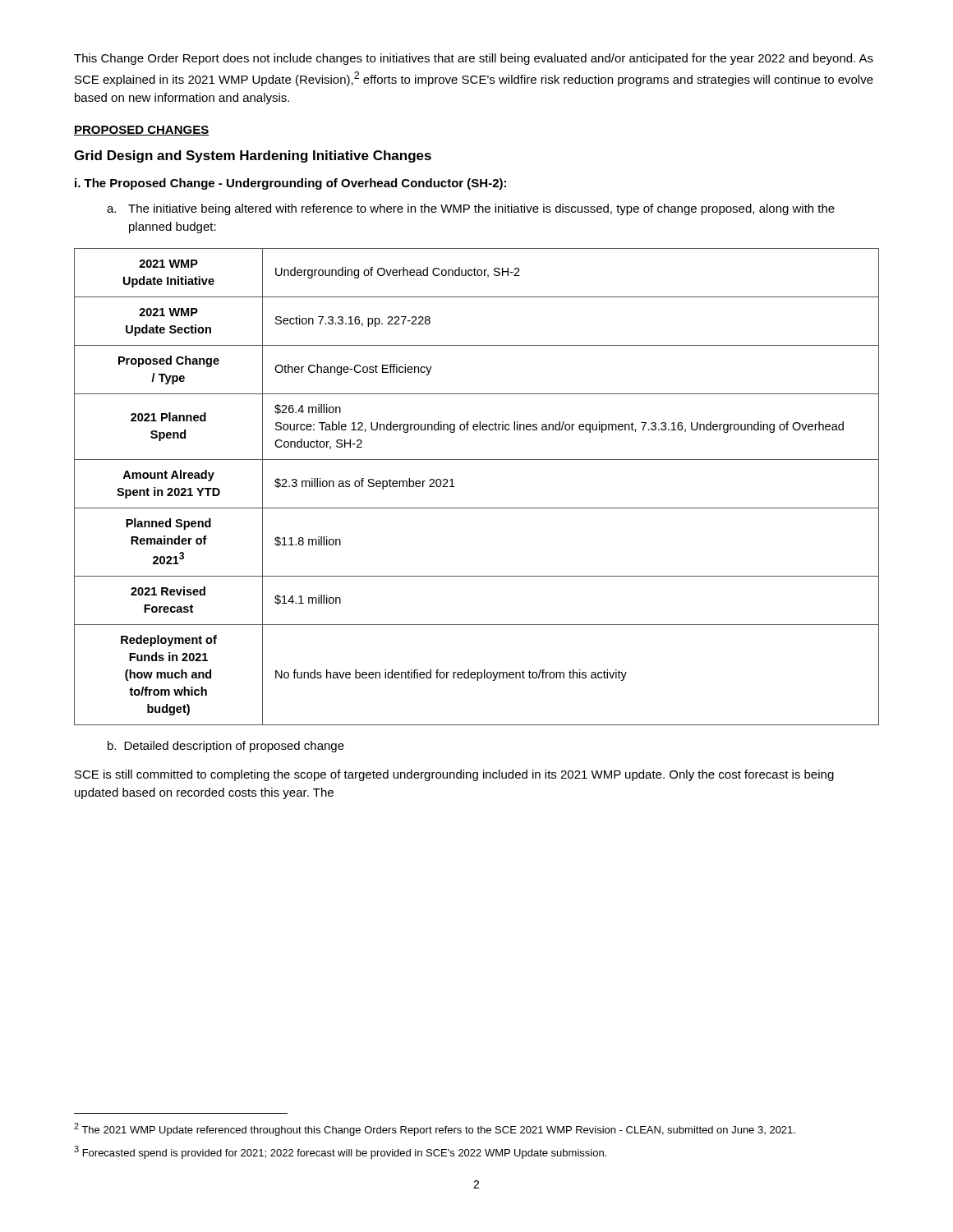Viewport: 953px width, 1232px height.
Task: Locate the section header containing "PROPOSED CHANGES"
Action: [x=141, y=129]
